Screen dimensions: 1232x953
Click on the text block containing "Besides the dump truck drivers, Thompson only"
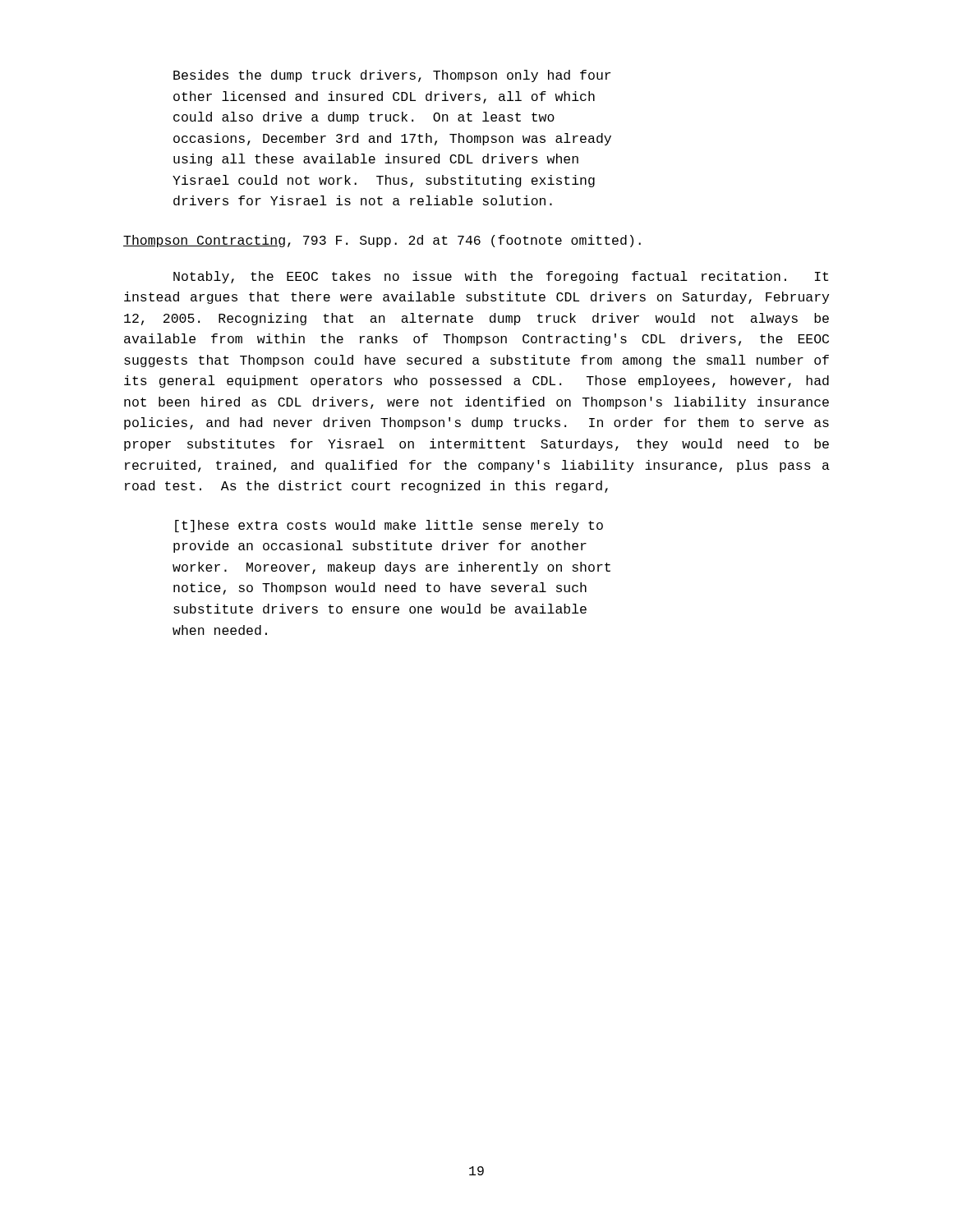click(x=392, y=139)
